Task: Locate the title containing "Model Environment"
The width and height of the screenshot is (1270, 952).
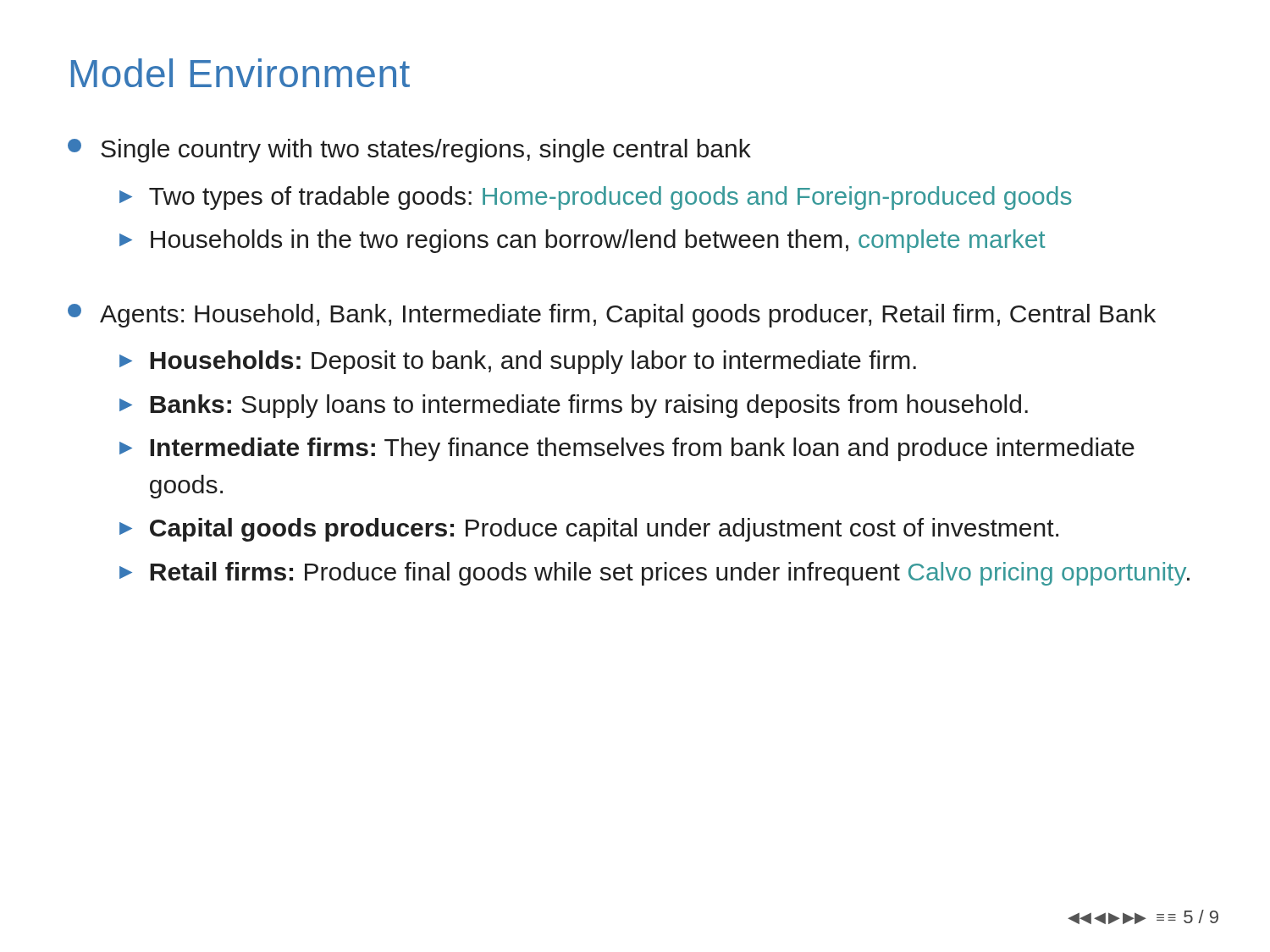Action: point(239,74)
